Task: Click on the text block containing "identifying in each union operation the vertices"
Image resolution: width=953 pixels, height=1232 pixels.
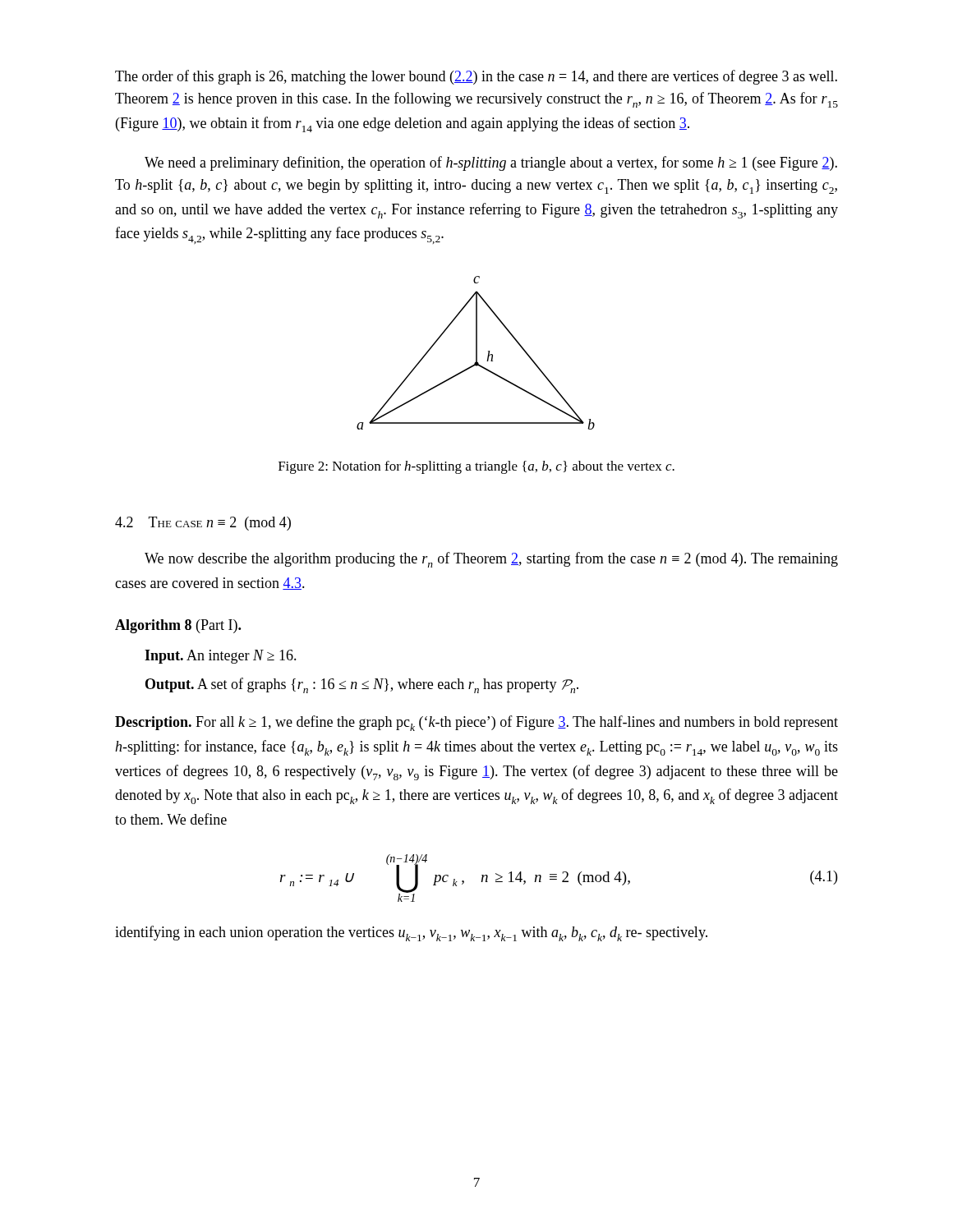Action: click(476, 934)
